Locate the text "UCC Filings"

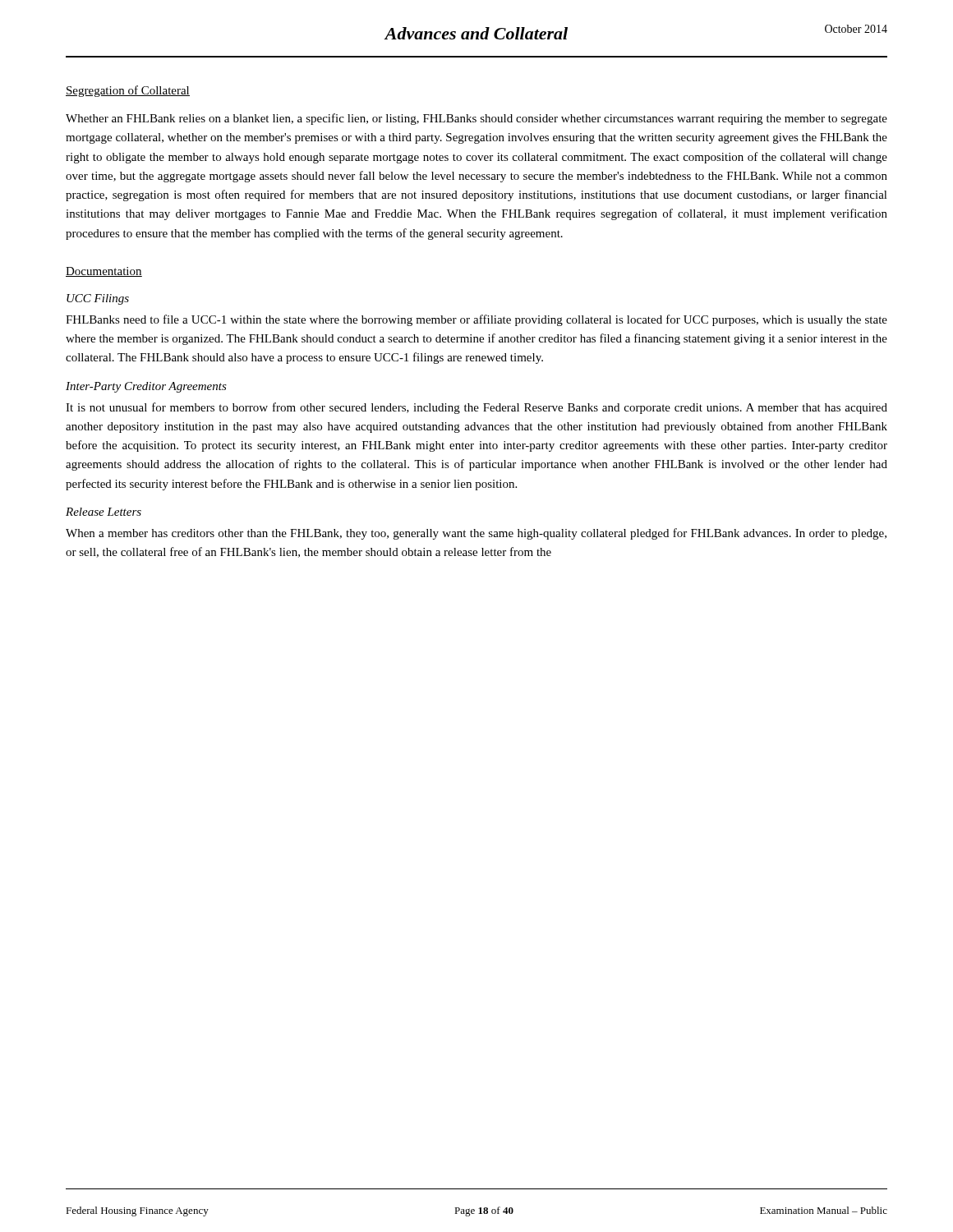point(97,298)
